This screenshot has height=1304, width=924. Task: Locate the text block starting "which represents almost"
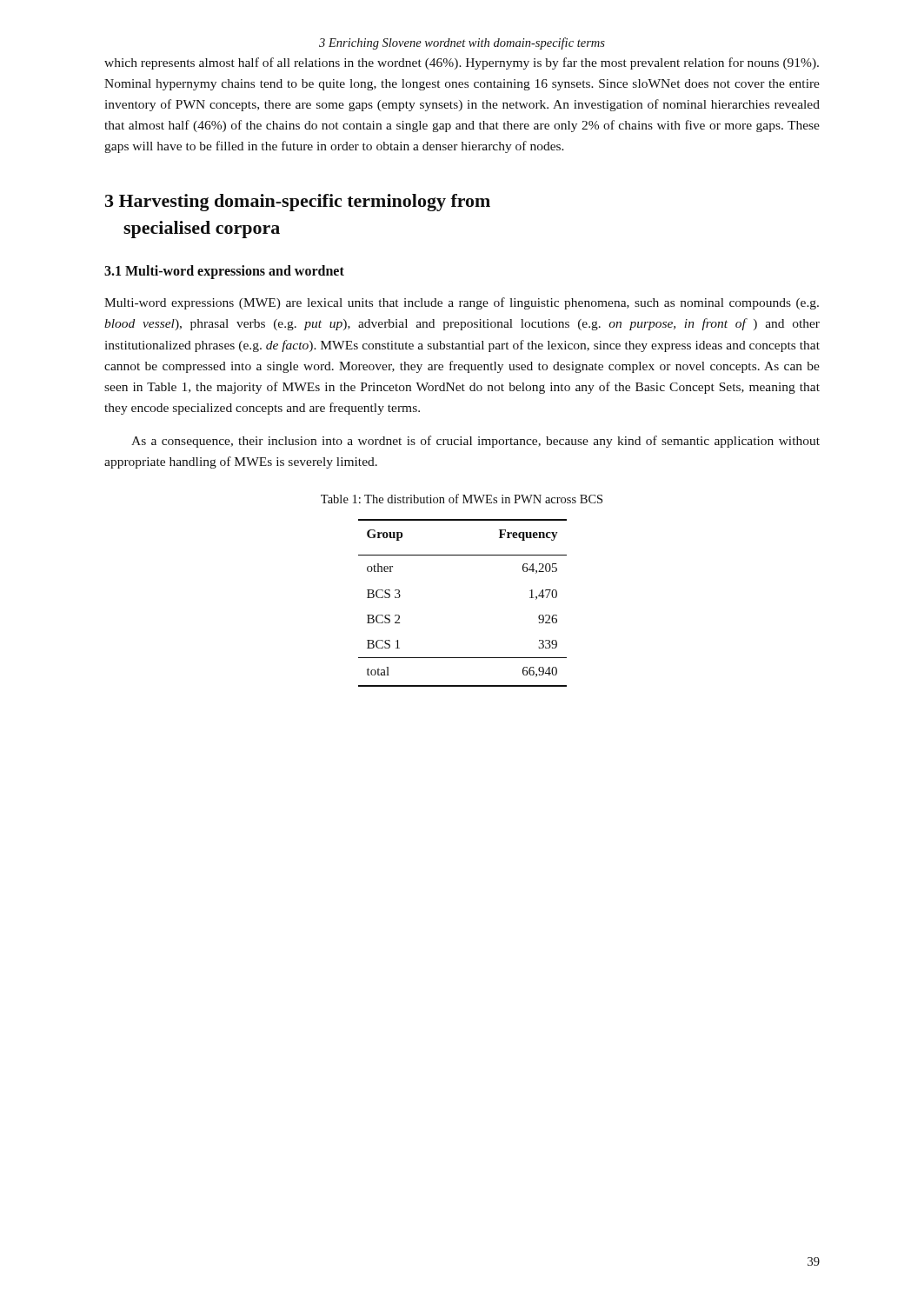pyautogui.click(x=462, y=104)
